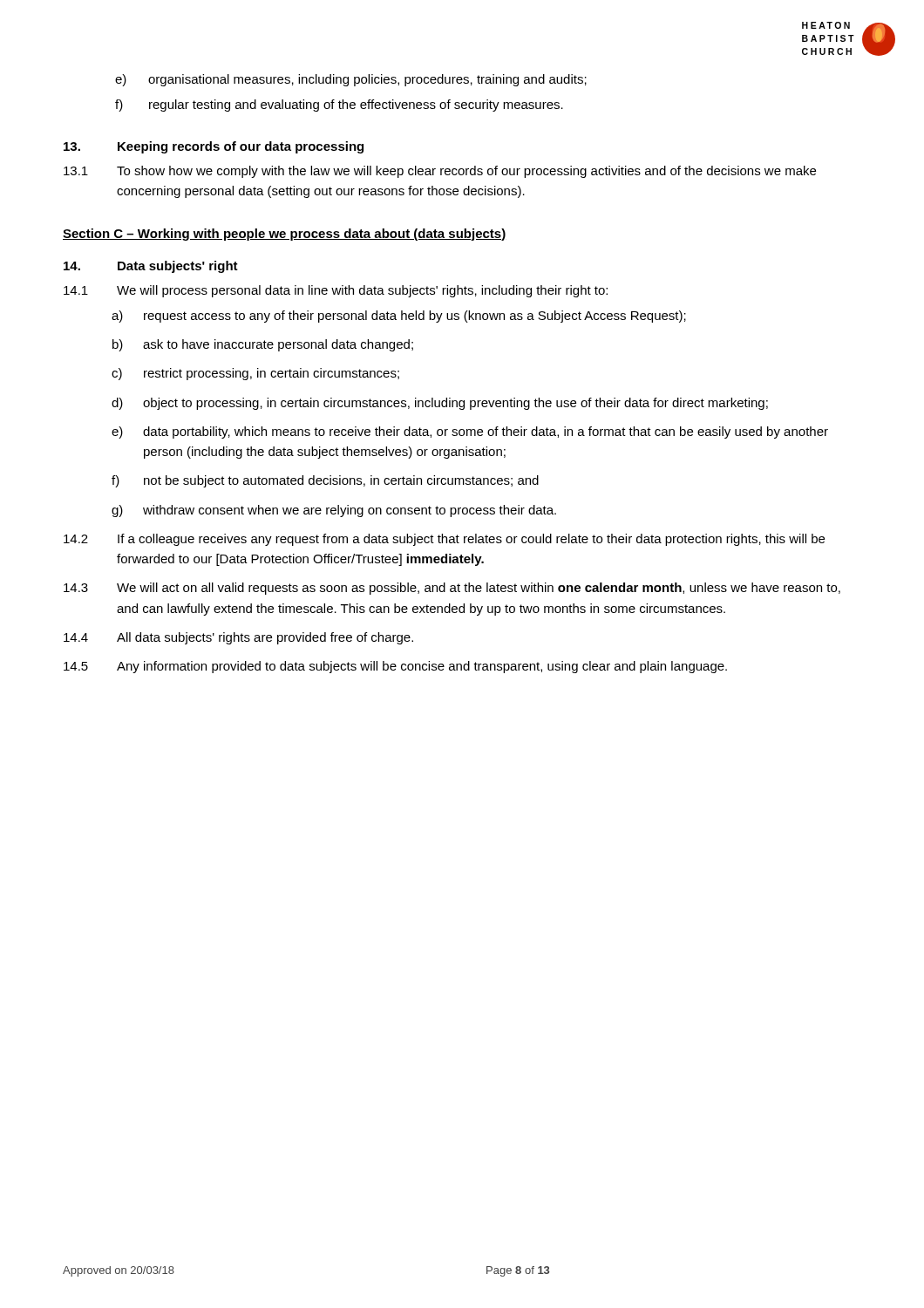This screenshot has width=924, height=1308.
Task: Click on the passage starting "Section C – Working with people we"
Action: click(284, 233)
